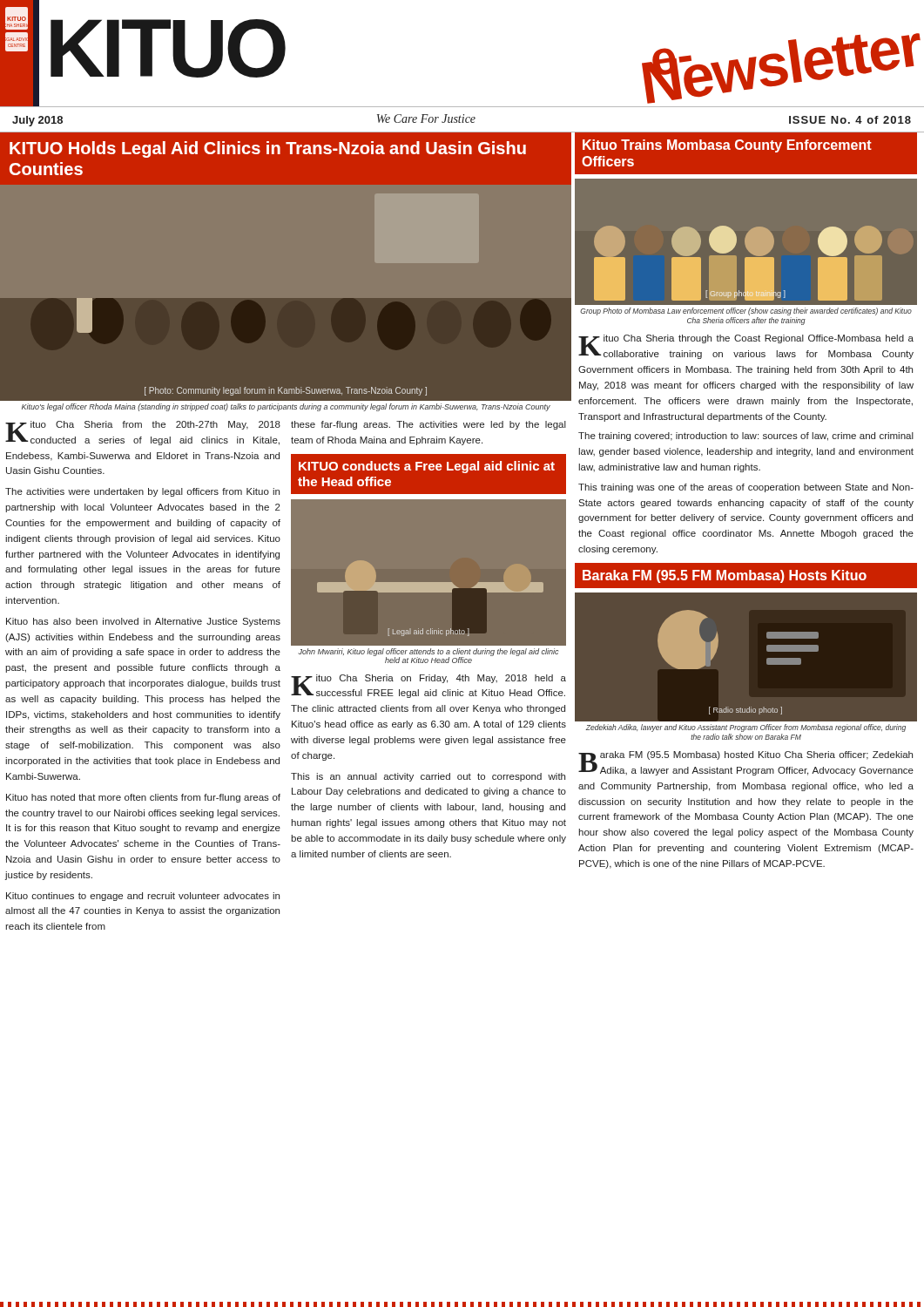Click on the title that says "KITUO Holds Legal"
The image size is (924, 1307).
268,159
